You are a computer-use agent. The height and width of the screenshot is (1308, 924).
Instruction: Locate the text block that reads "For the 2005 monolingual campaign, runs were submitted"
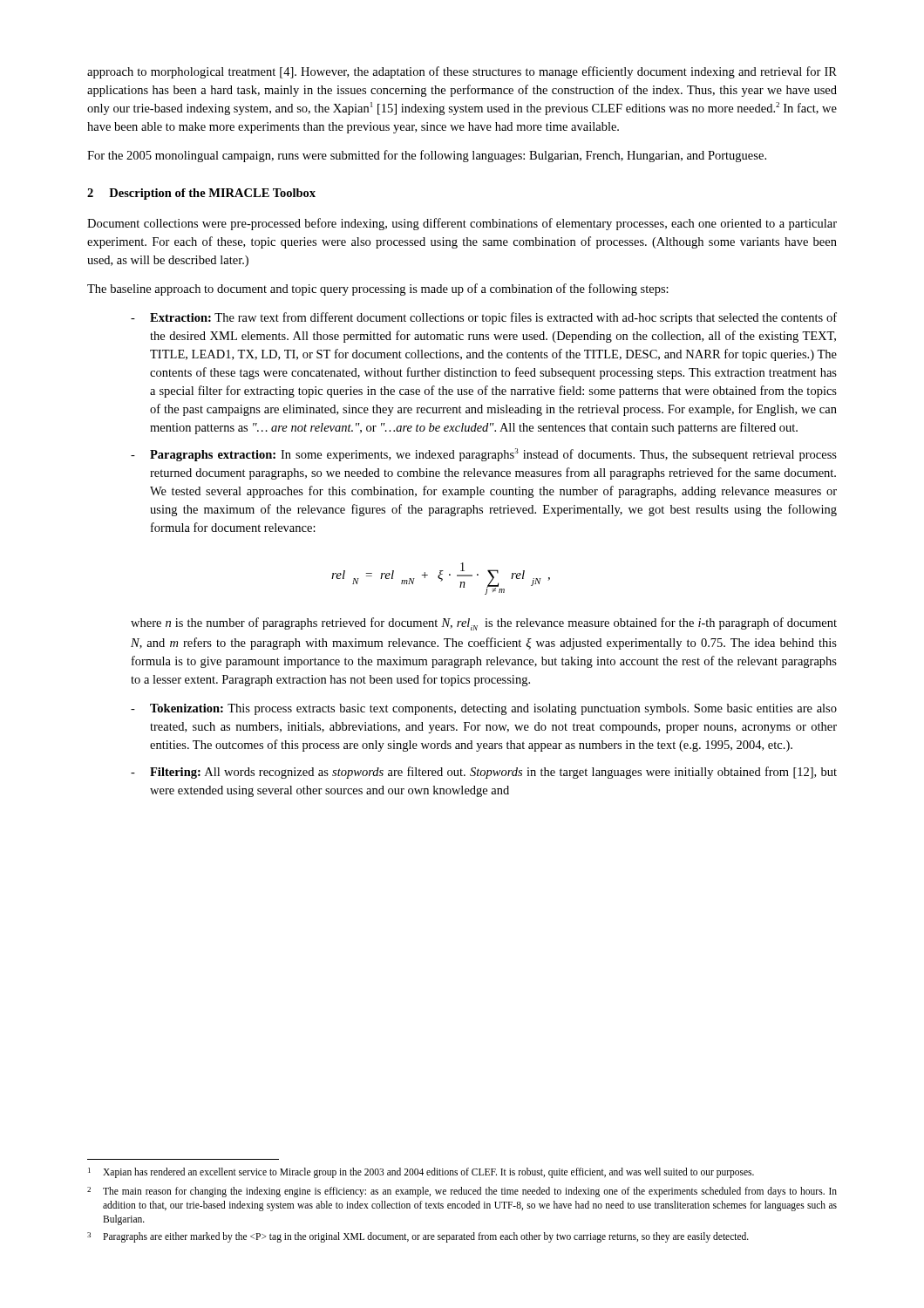[x=462, y=156]
